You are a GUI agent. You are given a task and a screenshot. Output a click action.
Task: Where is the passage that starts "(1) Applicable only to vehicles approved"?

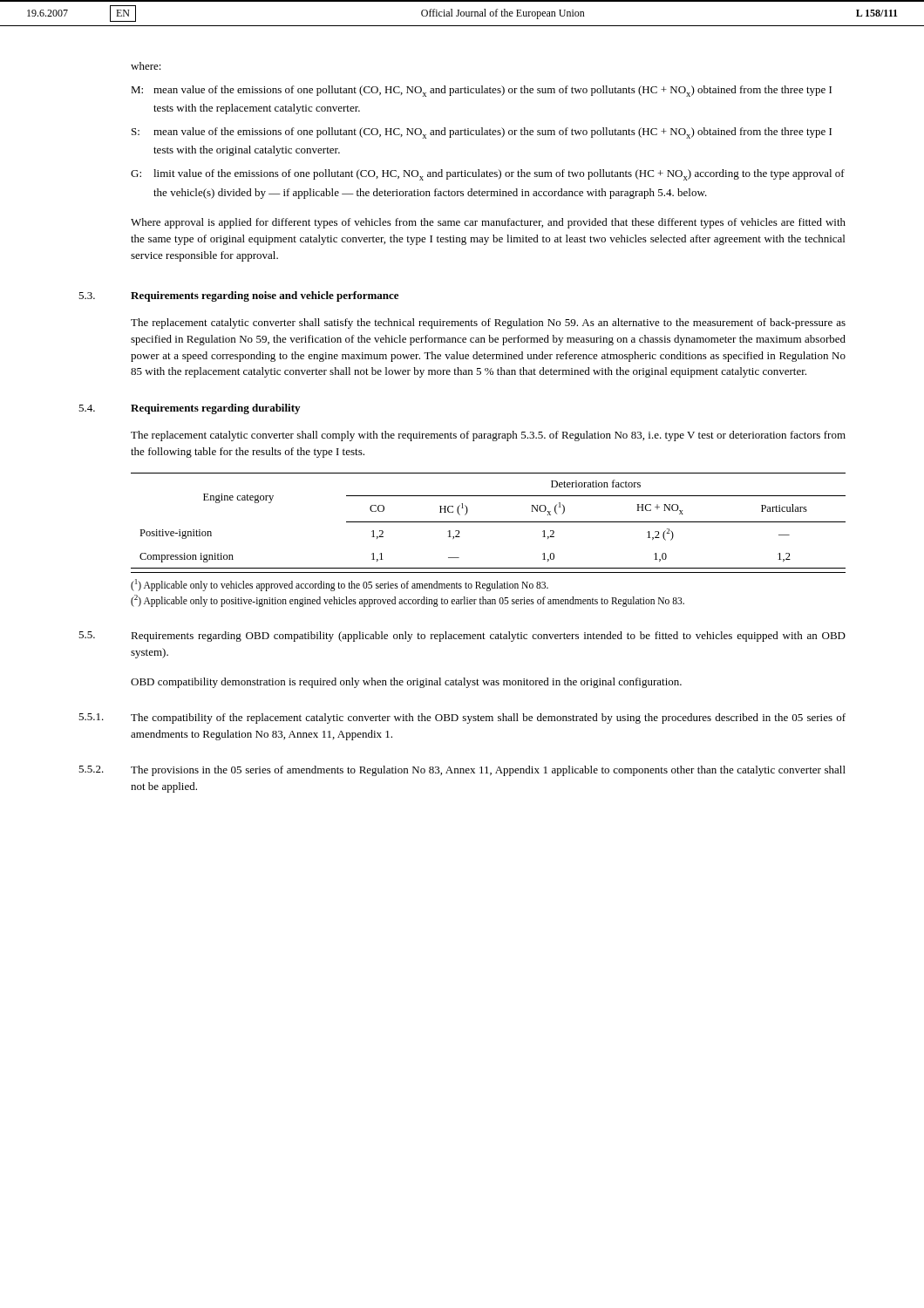tap(408, 592)
